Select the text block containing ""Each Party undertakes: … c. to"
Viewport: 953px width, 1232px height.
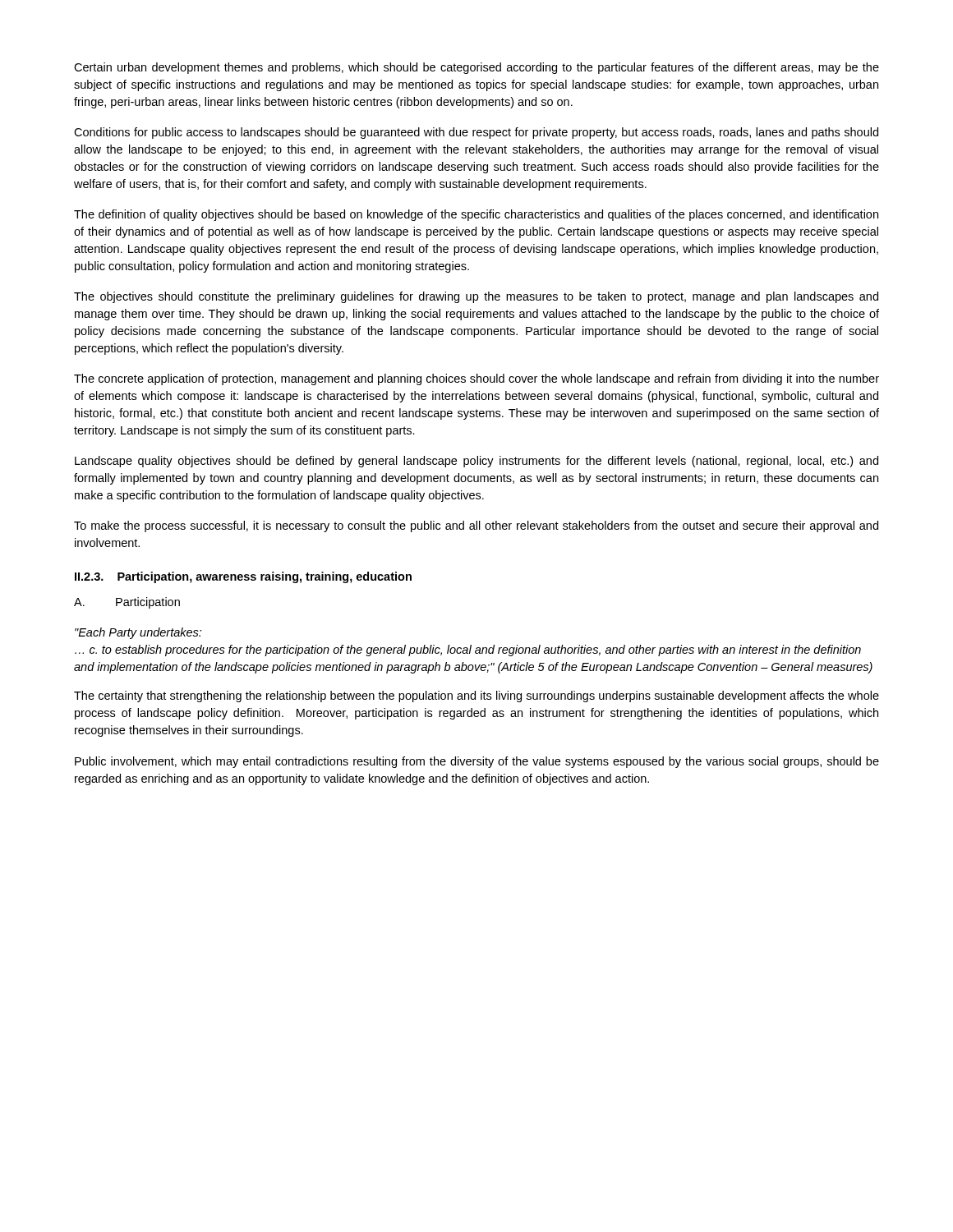473,650
